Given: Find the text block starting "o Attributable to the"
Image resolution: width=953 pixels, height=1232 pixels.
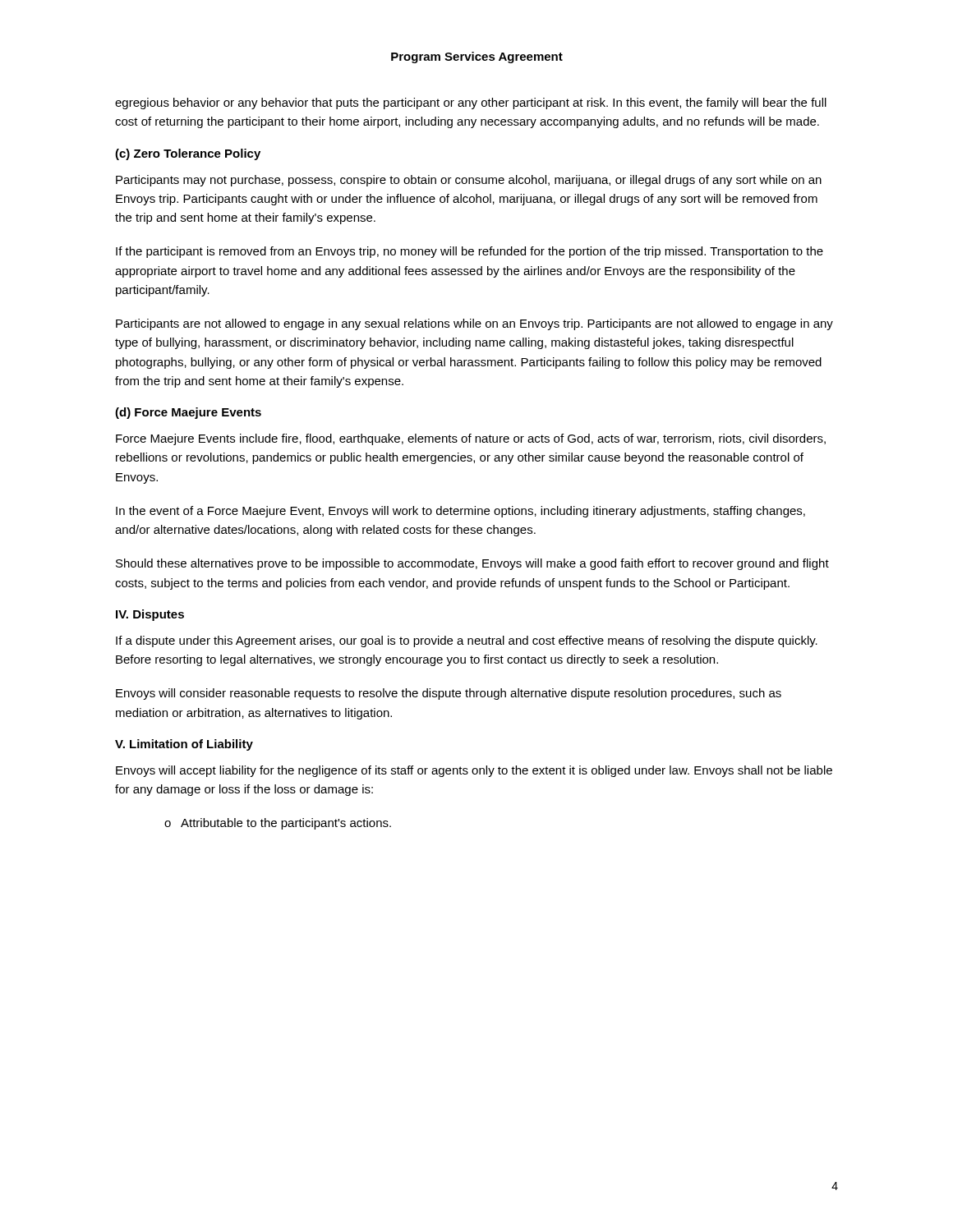Looking at the screenshot, I should [278, 823].
